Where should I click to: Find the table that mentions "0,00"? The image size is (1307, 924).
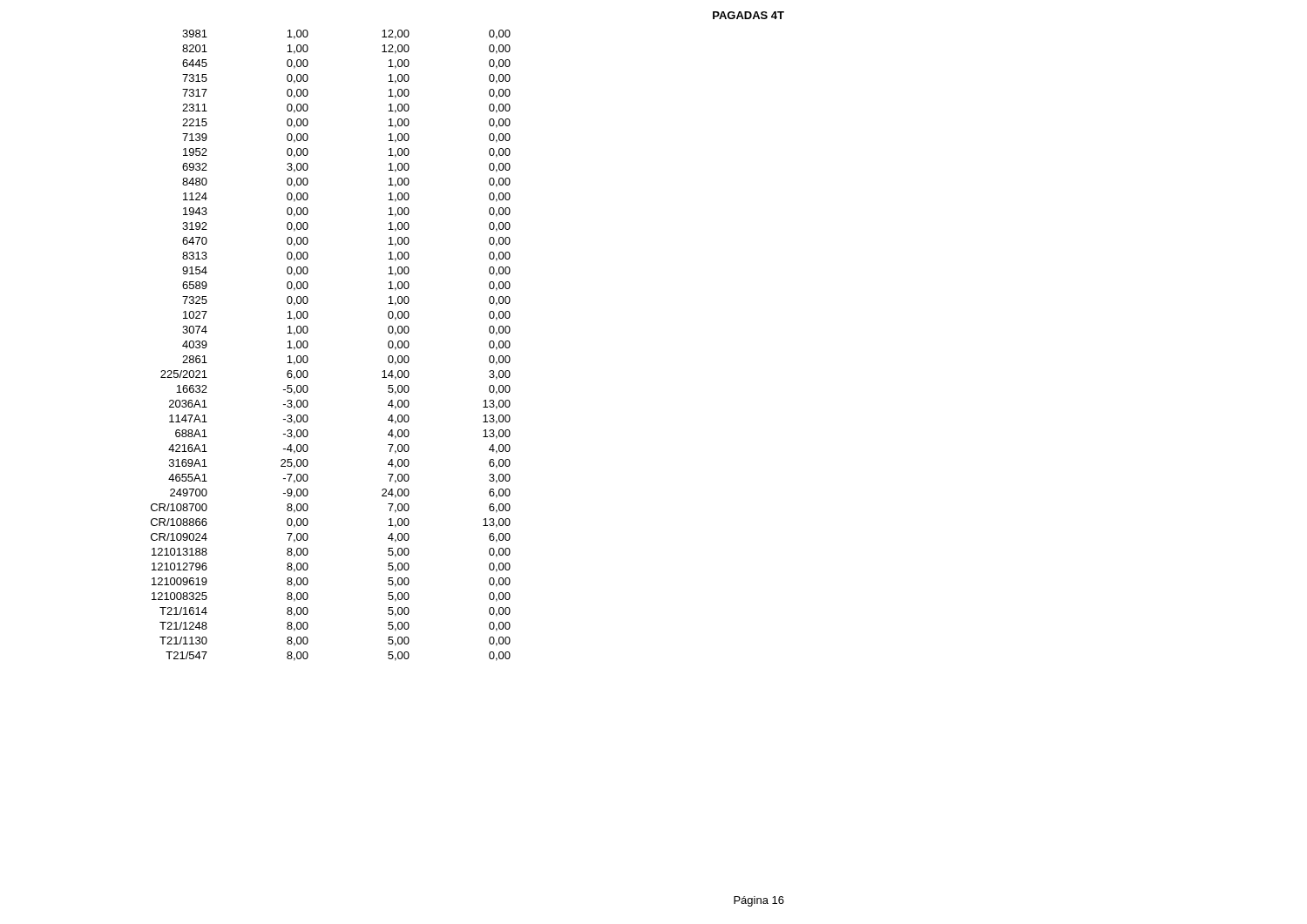307,344
